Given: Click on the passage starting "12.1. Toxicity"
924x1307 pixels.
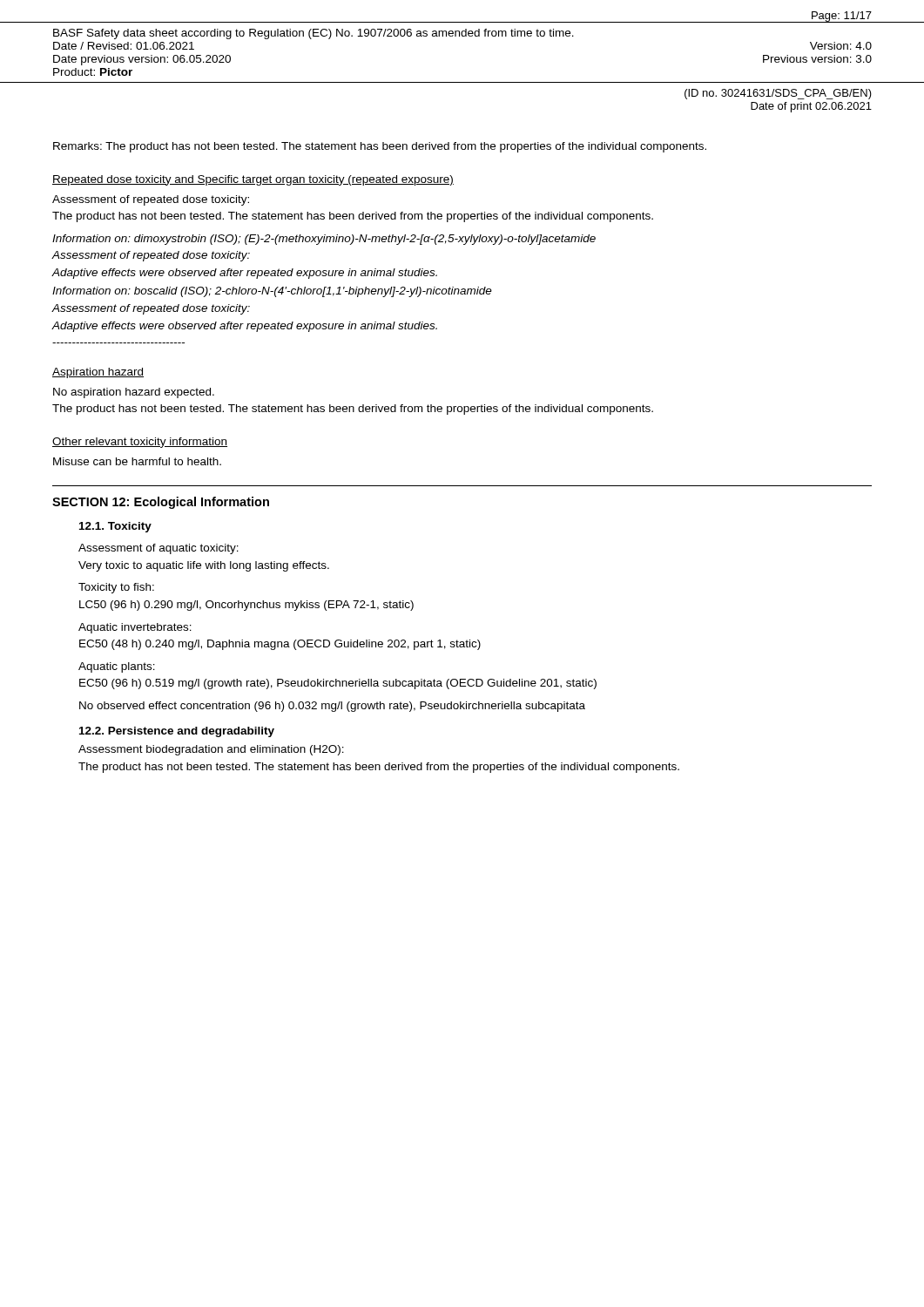Looking at the screenshot, I should click(115, 526).
